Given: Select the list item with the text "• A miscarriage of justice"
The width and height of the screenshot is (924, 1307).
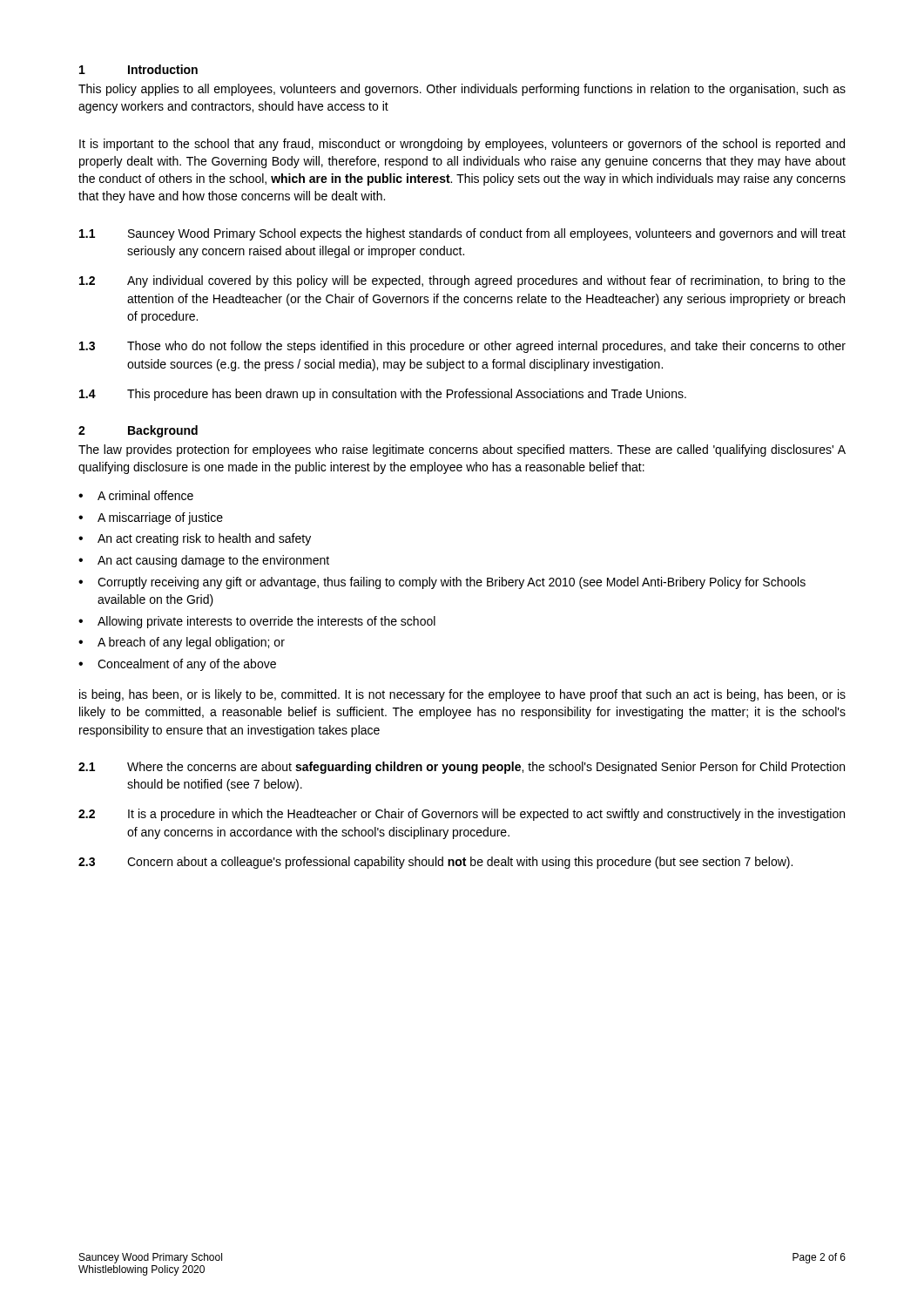Looking at the screenshot, I should pyautogui.click(x=151, y=518).
